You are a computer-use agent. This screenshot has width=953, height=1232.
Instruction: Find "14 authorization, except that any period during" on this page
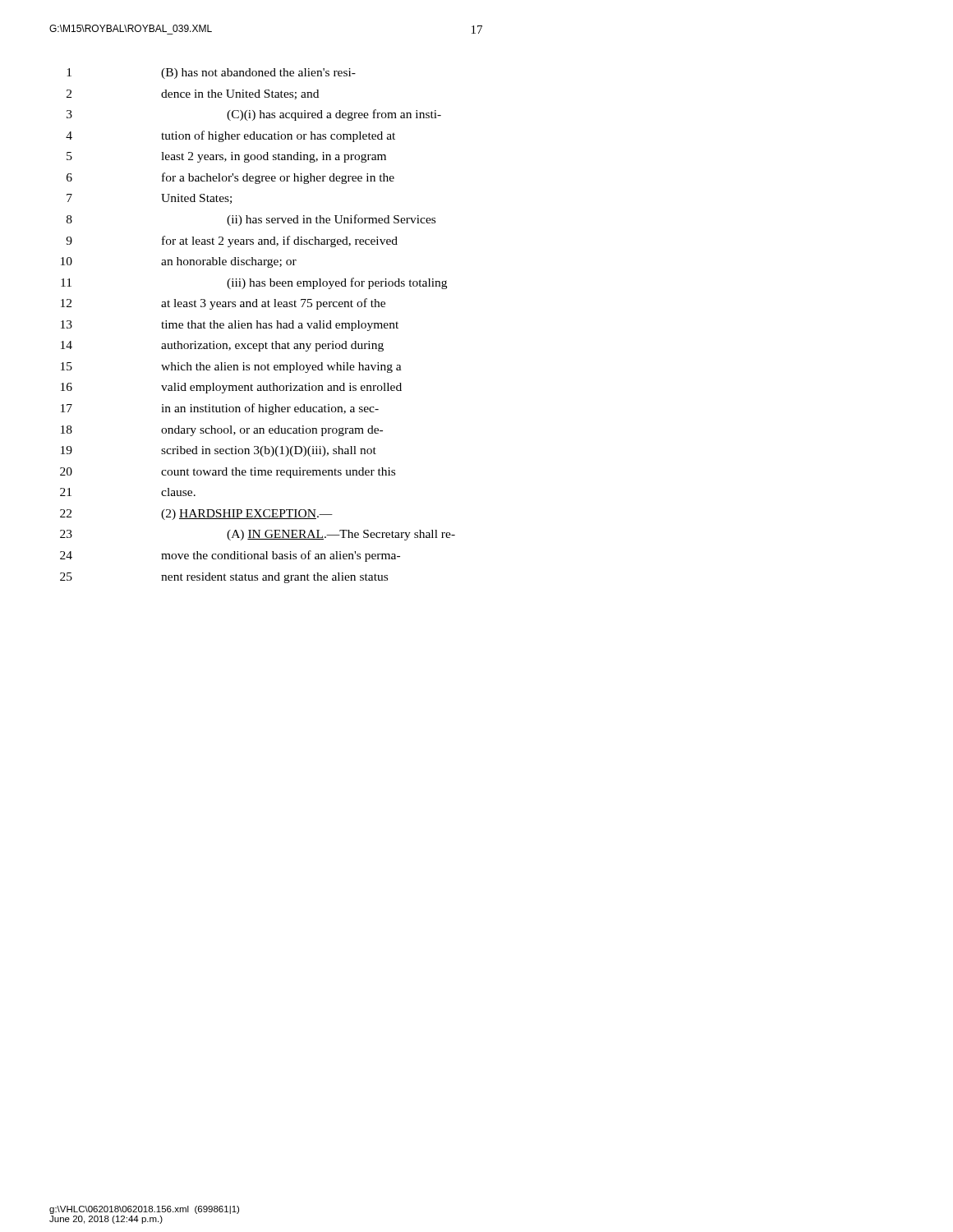pos(222,346)
